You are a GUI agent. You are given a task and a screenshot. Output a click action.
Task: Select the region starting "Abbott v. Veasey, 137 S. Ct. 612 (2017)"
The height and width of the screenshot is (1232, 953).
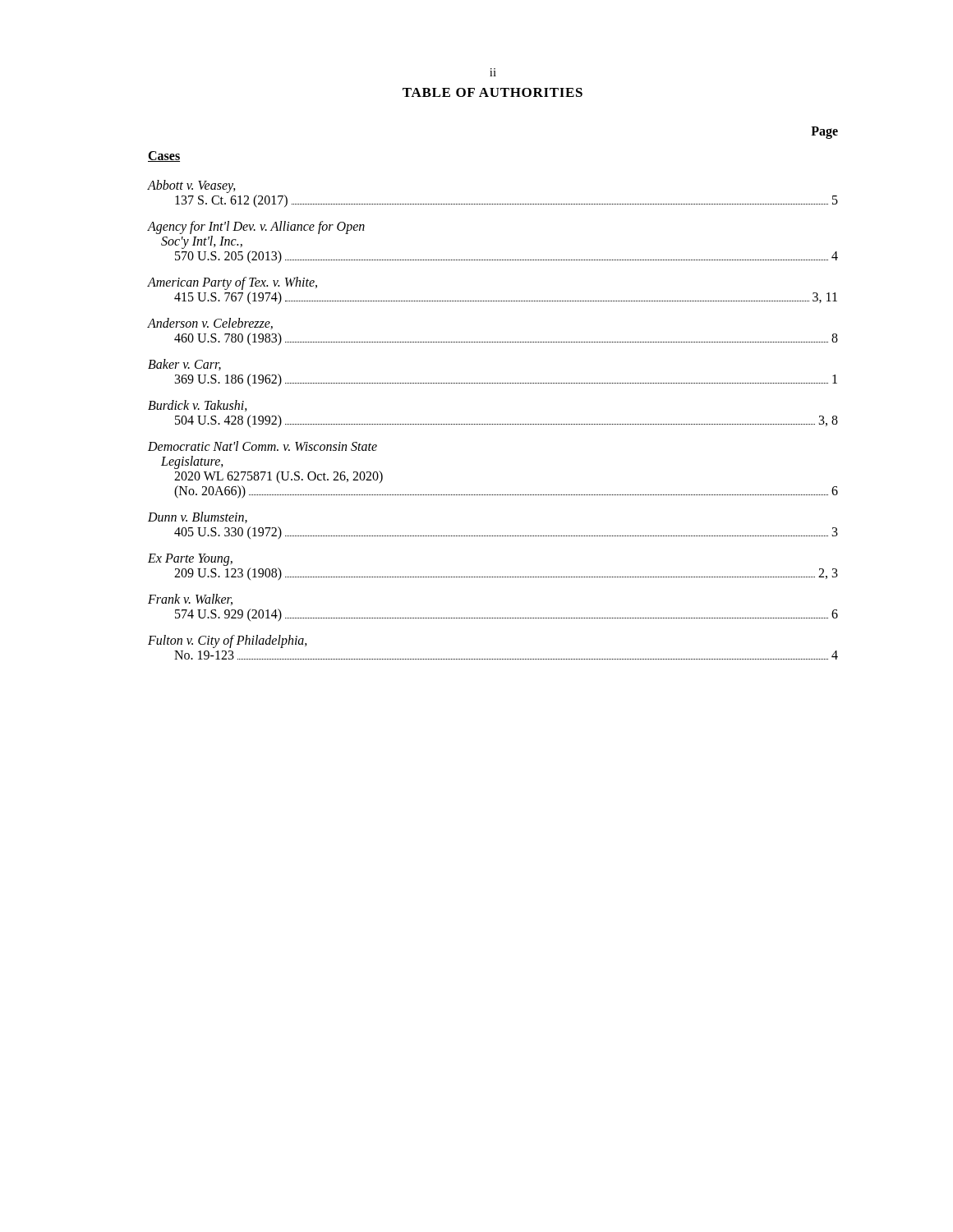[493, 193]
